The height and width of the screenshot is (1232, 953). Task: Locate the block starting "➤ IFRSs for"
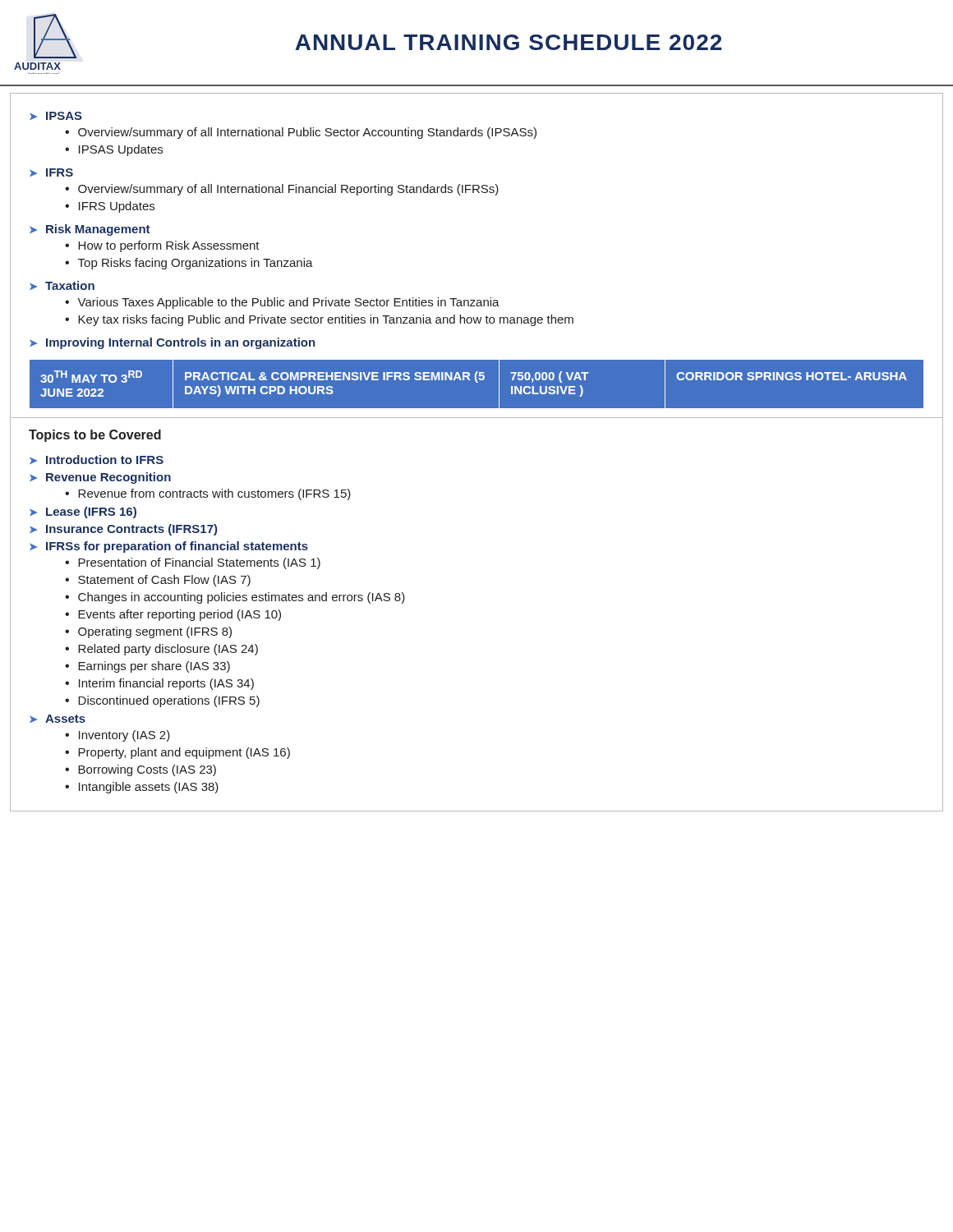coord(168,546)
